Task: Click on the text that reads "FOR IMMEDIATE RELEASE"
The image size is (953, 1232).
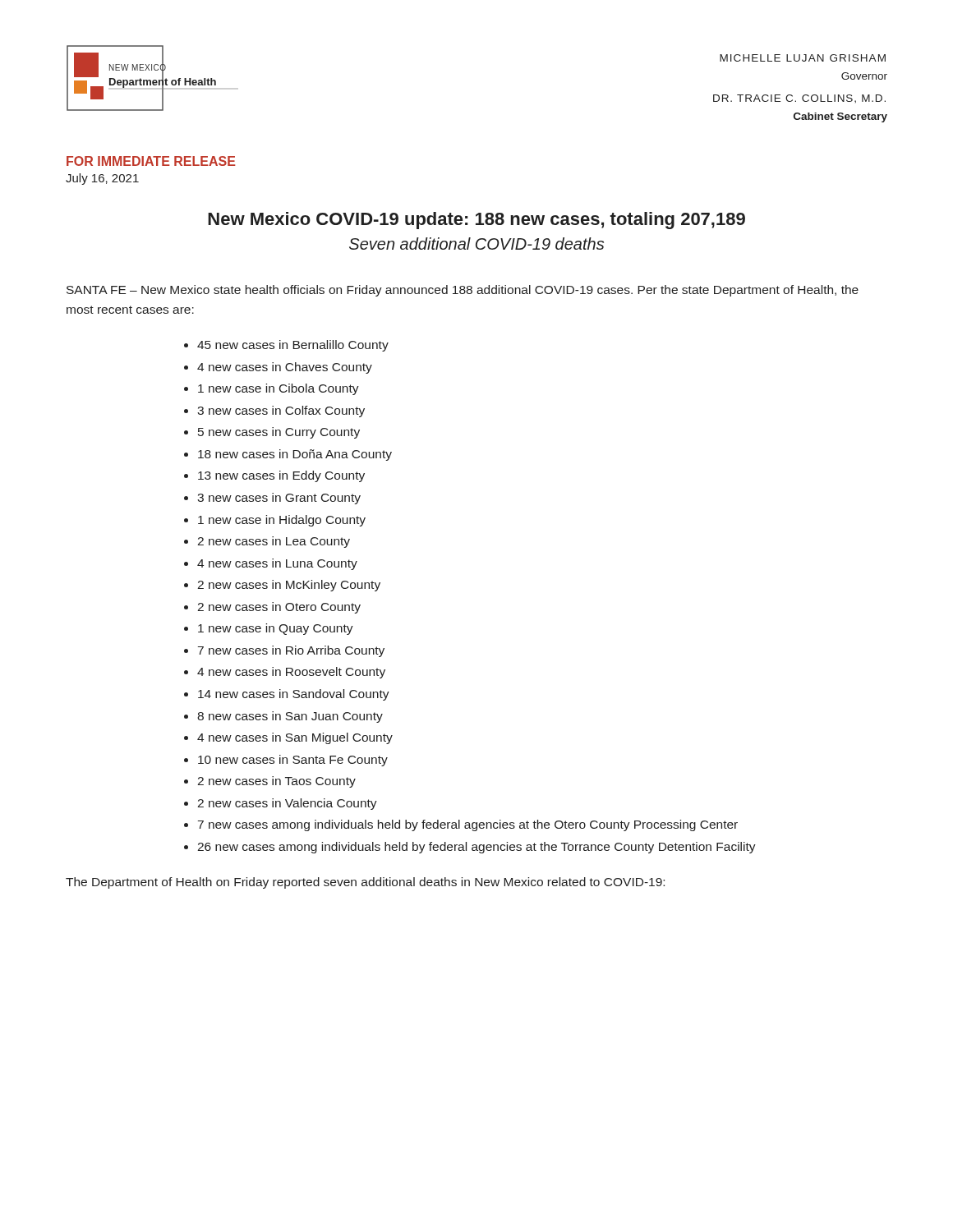Action: tap(151, 162)
